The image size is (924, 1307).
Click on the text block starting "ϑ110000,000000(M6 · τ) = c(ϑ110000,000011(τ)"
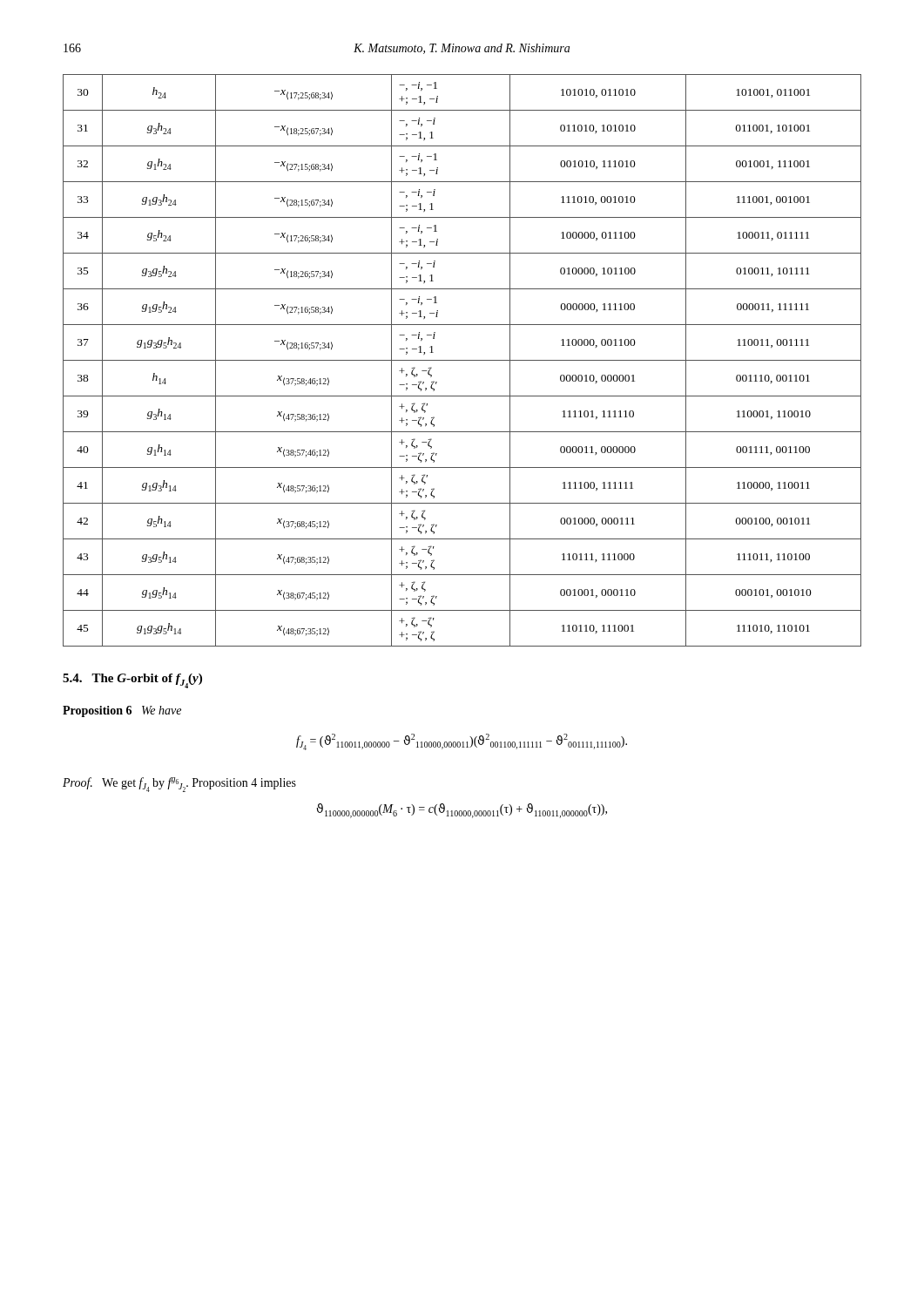pyautogui.click(x=462, y=810)
